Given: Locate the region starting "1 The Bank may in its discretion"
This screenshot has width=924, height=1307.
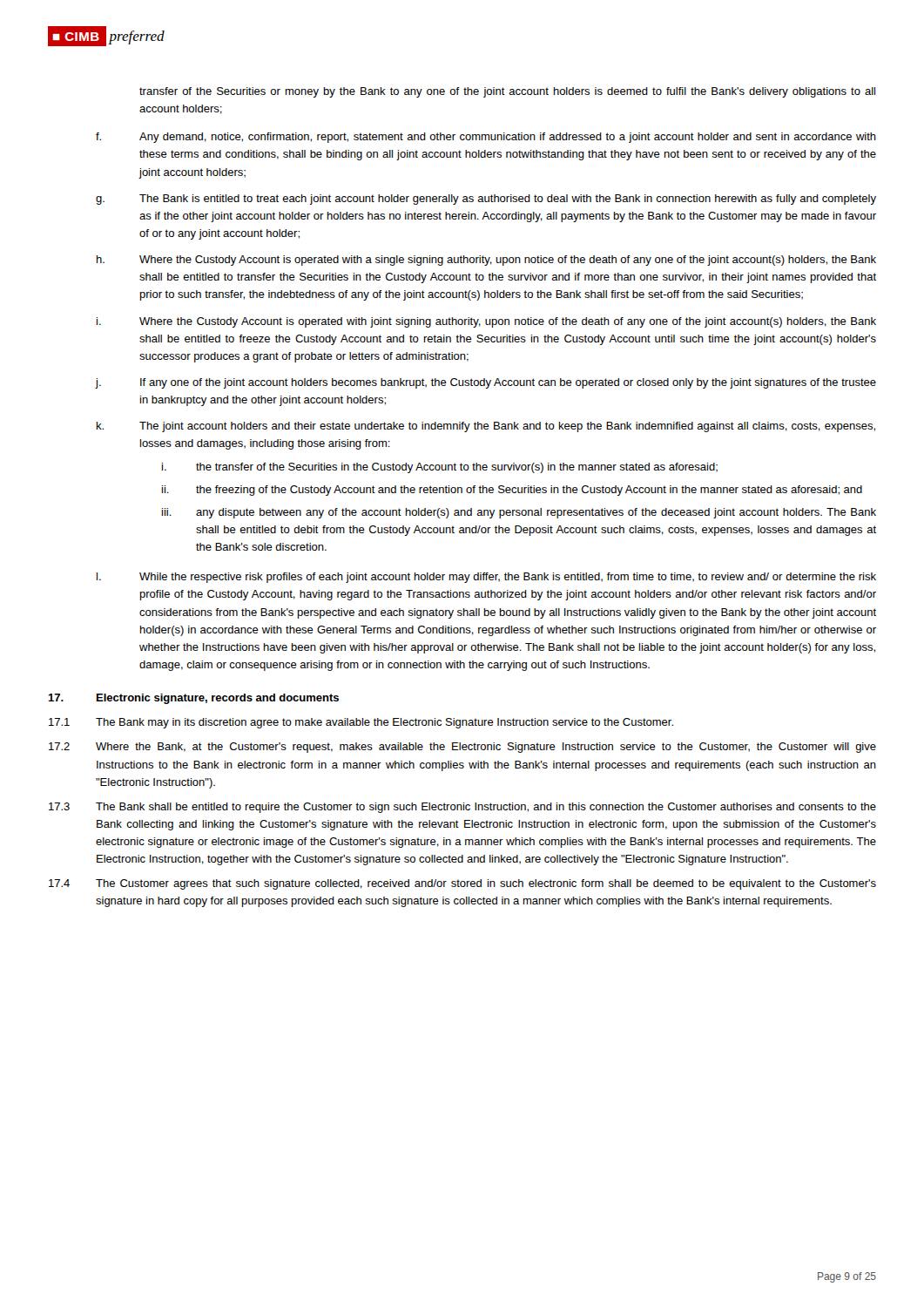Looking at the screenshot, I should pos(462,723).
